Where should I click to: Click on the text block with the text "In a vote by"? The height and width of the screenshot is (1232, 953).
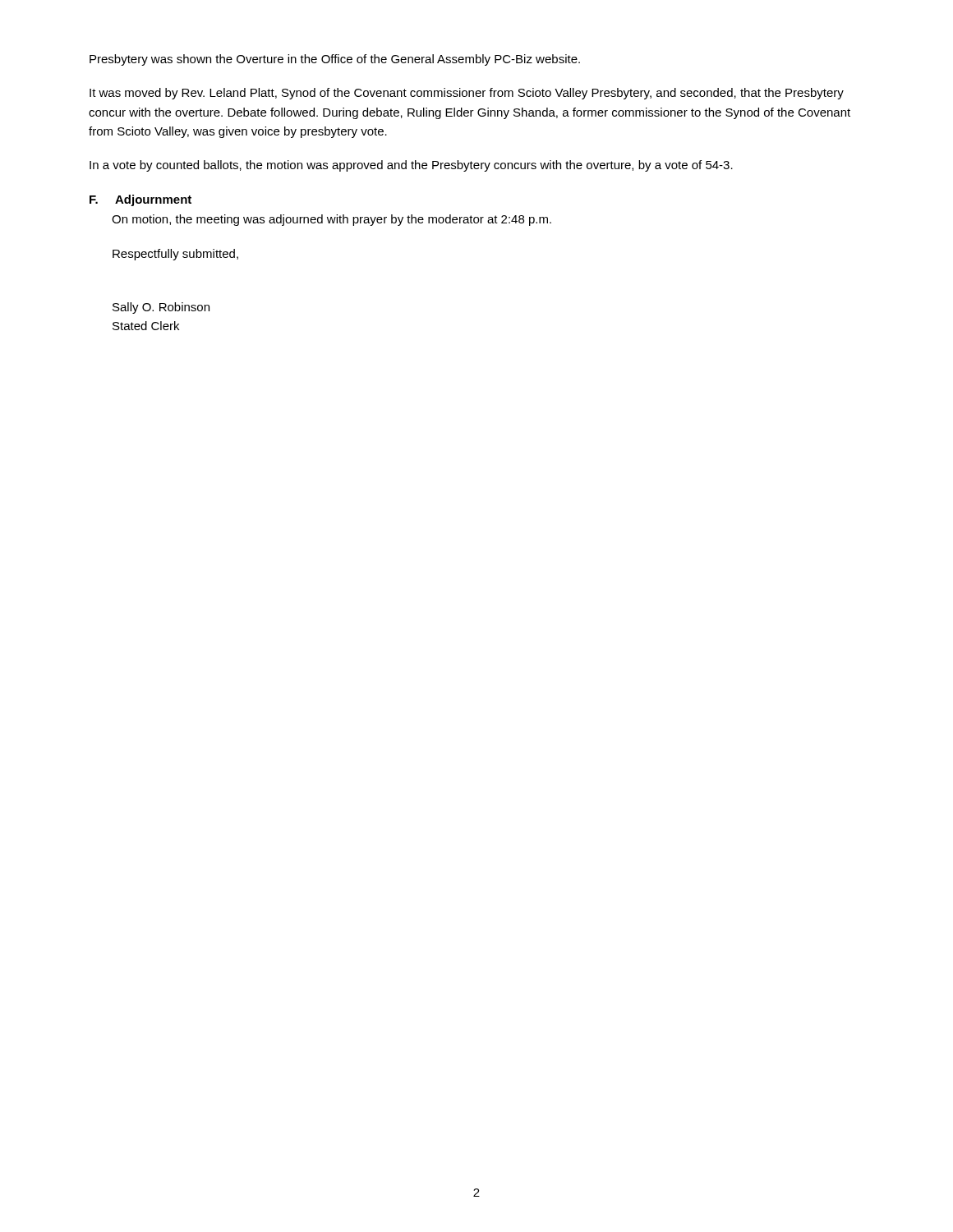tap(411, 165)
